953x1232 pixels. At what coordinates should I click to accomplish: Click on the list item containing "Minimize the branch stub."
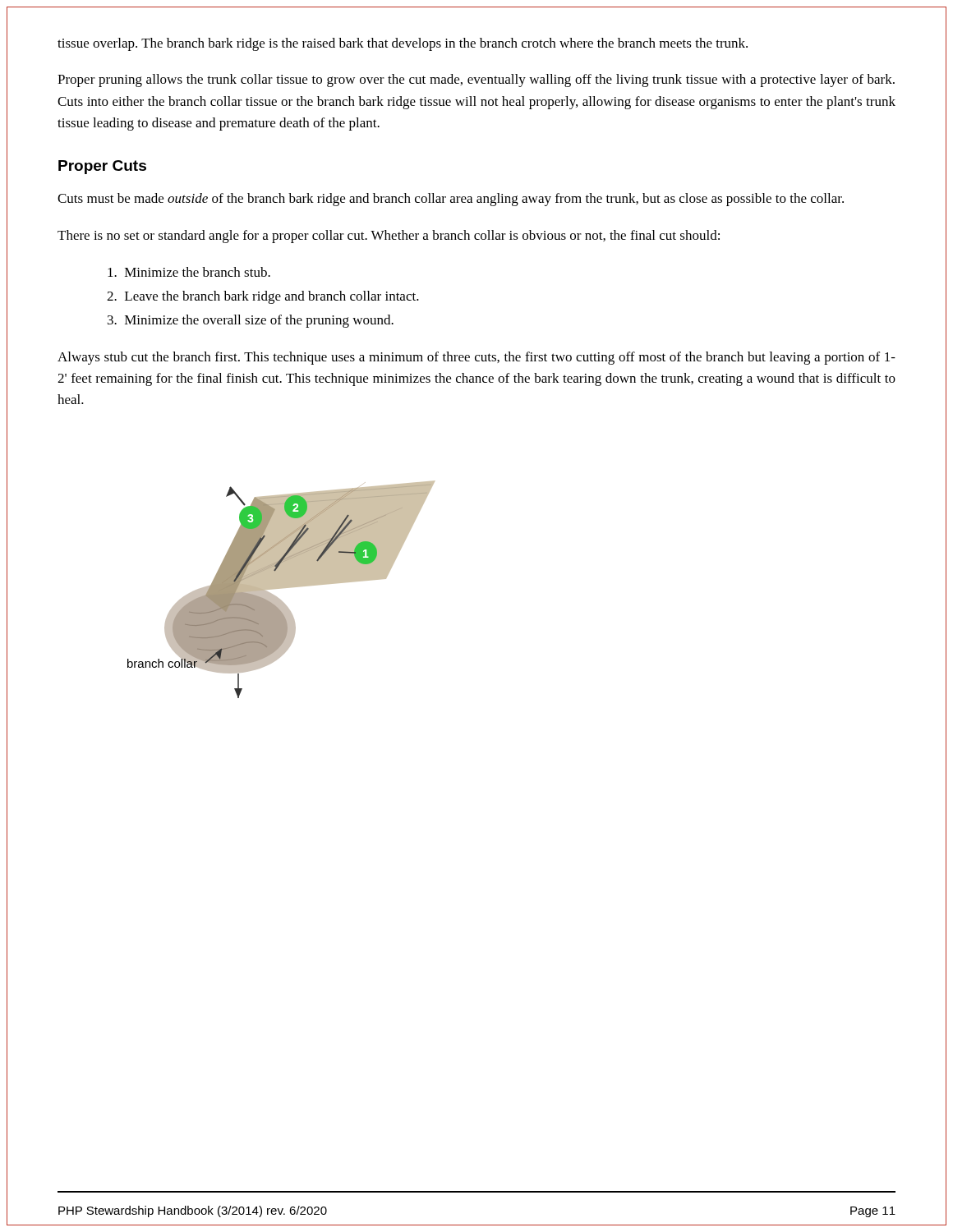point(189,272)
